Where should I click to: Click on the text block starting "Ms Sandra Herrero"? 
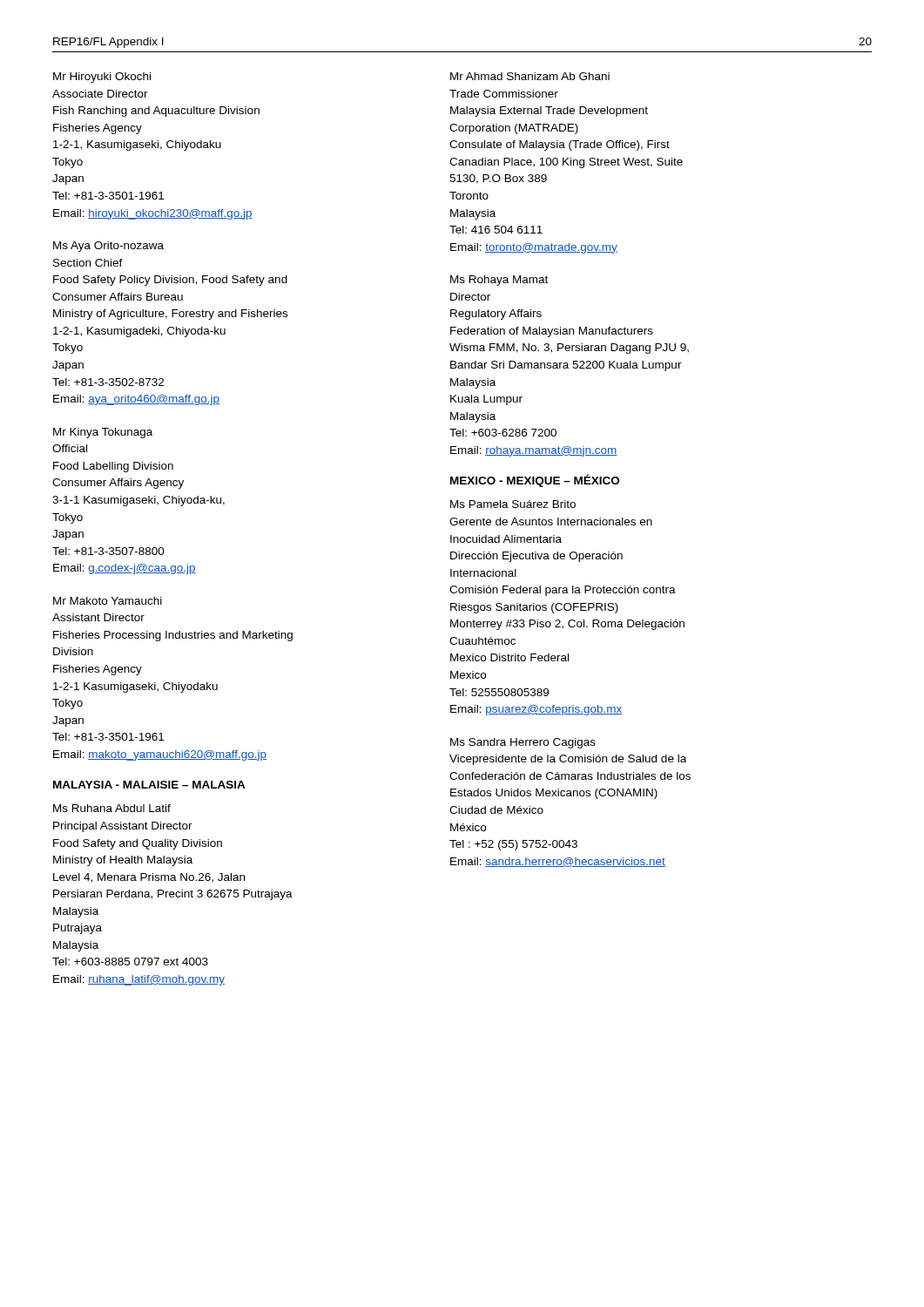[661, 802]
